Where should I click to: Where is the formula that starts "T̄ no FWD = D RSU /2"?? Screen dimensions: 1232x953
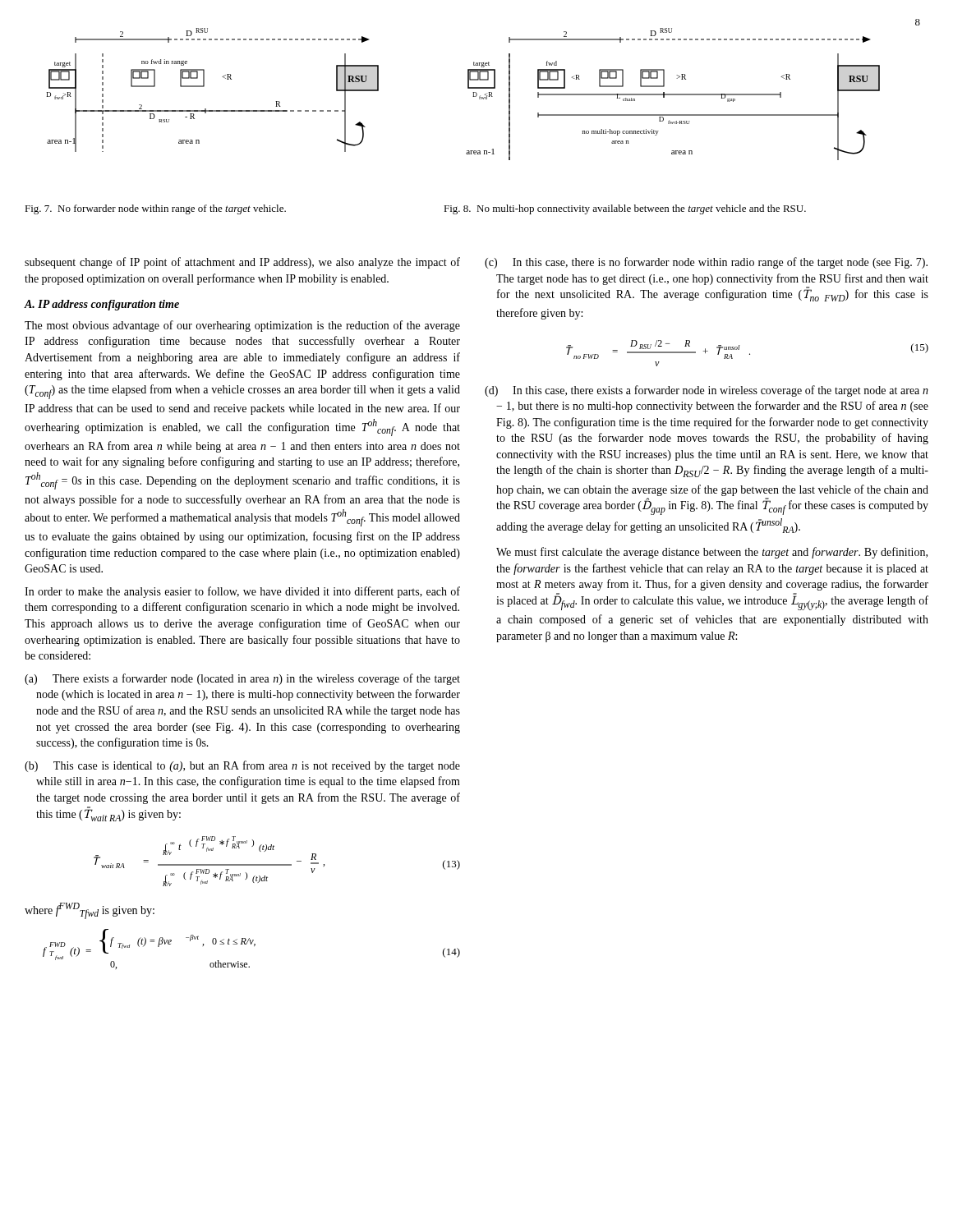pos(746,351)
